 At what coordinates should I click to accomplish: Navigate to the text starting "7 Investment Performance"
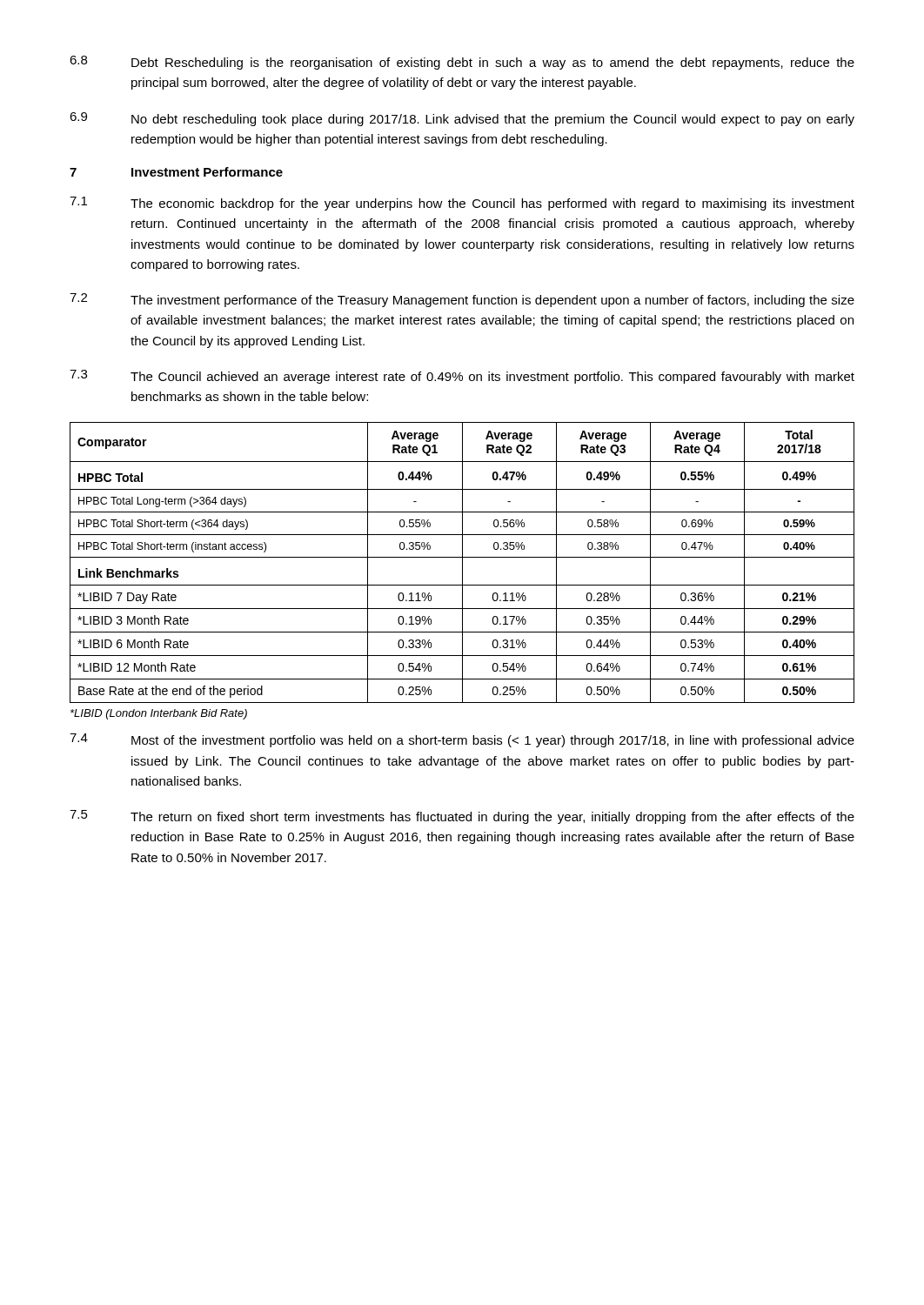coord(176,172)
